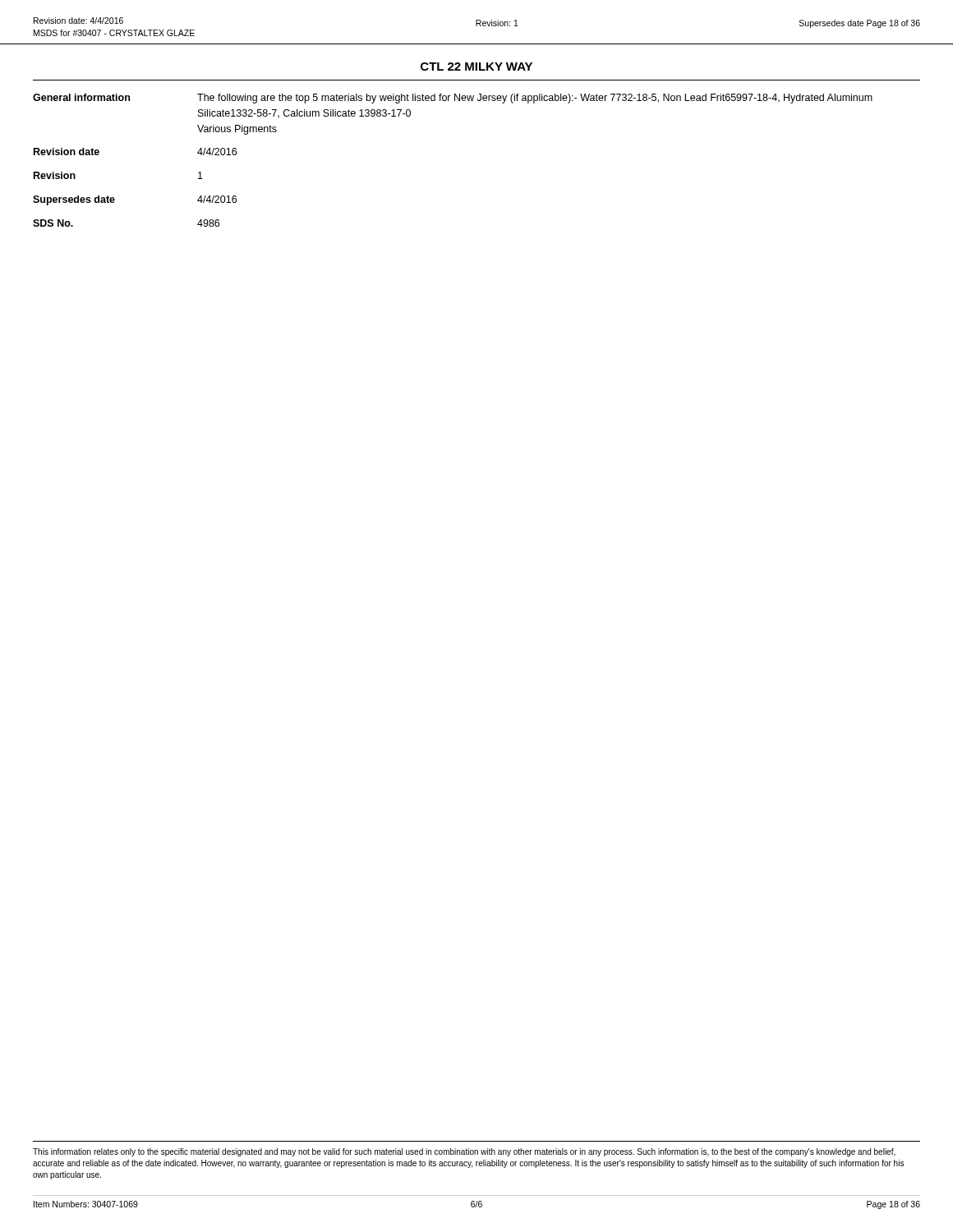Navigate to the text starting "General information The following are"

click(x=453, y=99)
